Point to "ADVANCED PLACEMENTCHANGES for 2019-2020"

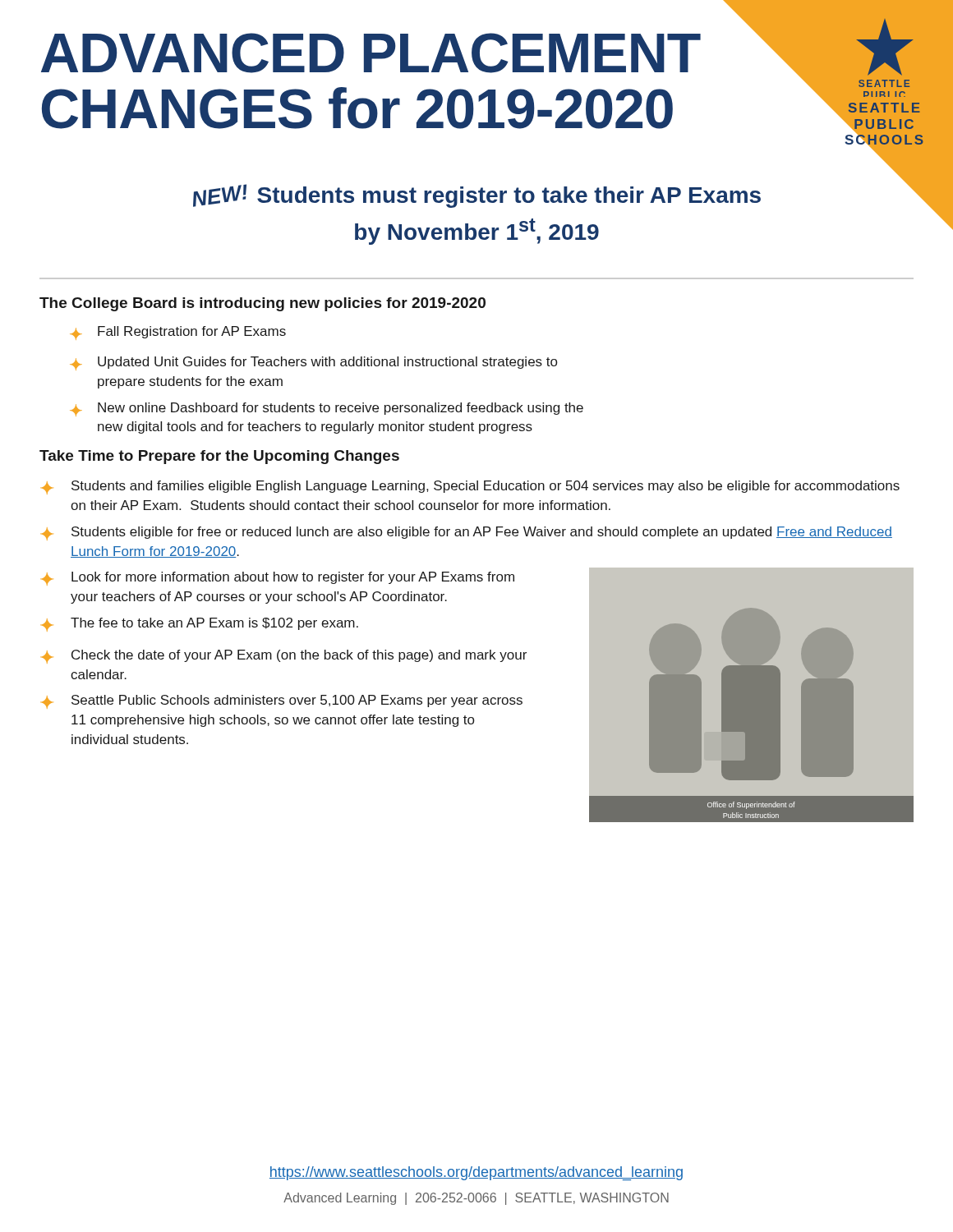click(x=426, y=81)
